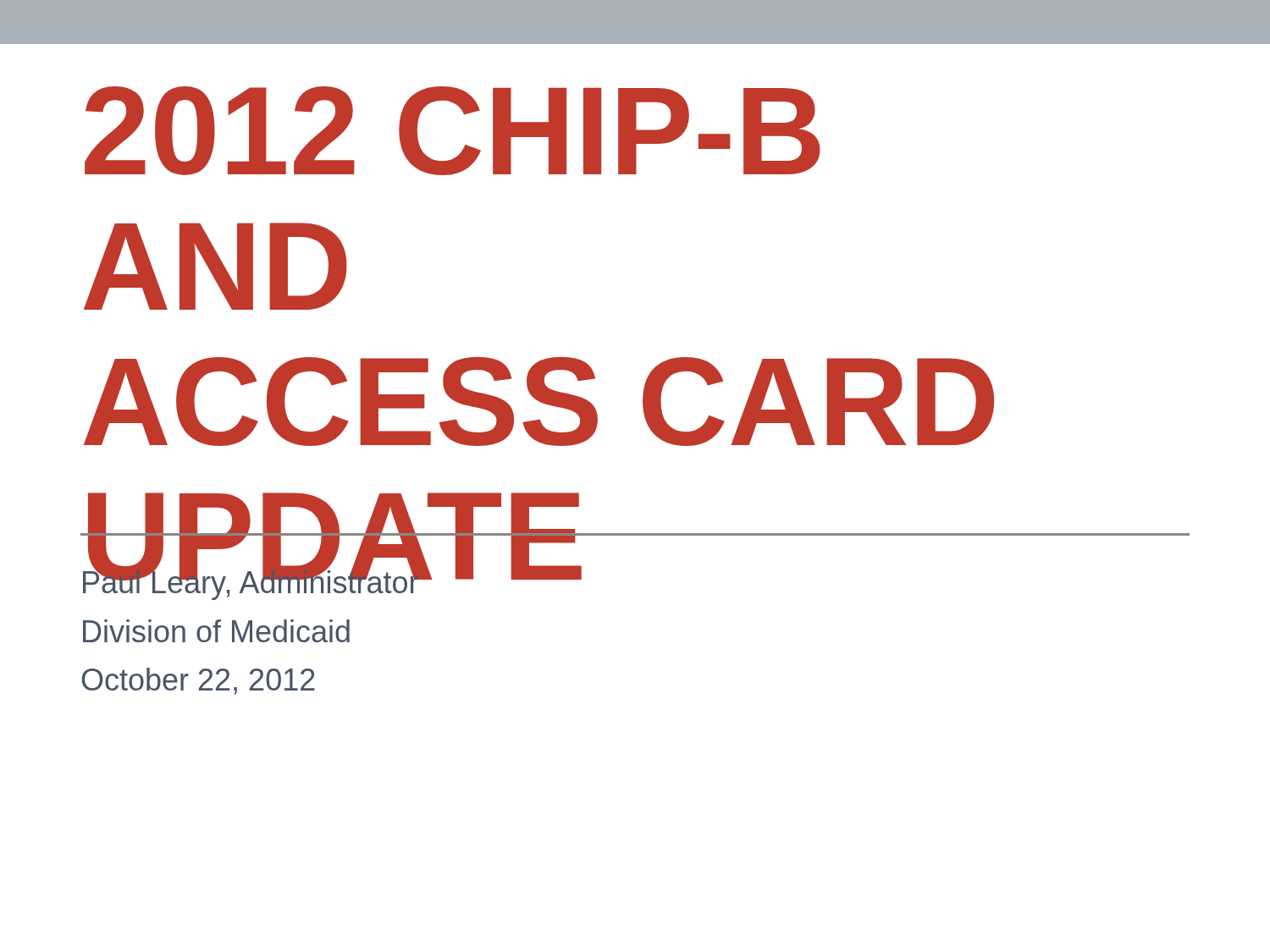Click on the text block that says "Paul Leary, Administrator Division of Medicaid"

coord(250,632)
